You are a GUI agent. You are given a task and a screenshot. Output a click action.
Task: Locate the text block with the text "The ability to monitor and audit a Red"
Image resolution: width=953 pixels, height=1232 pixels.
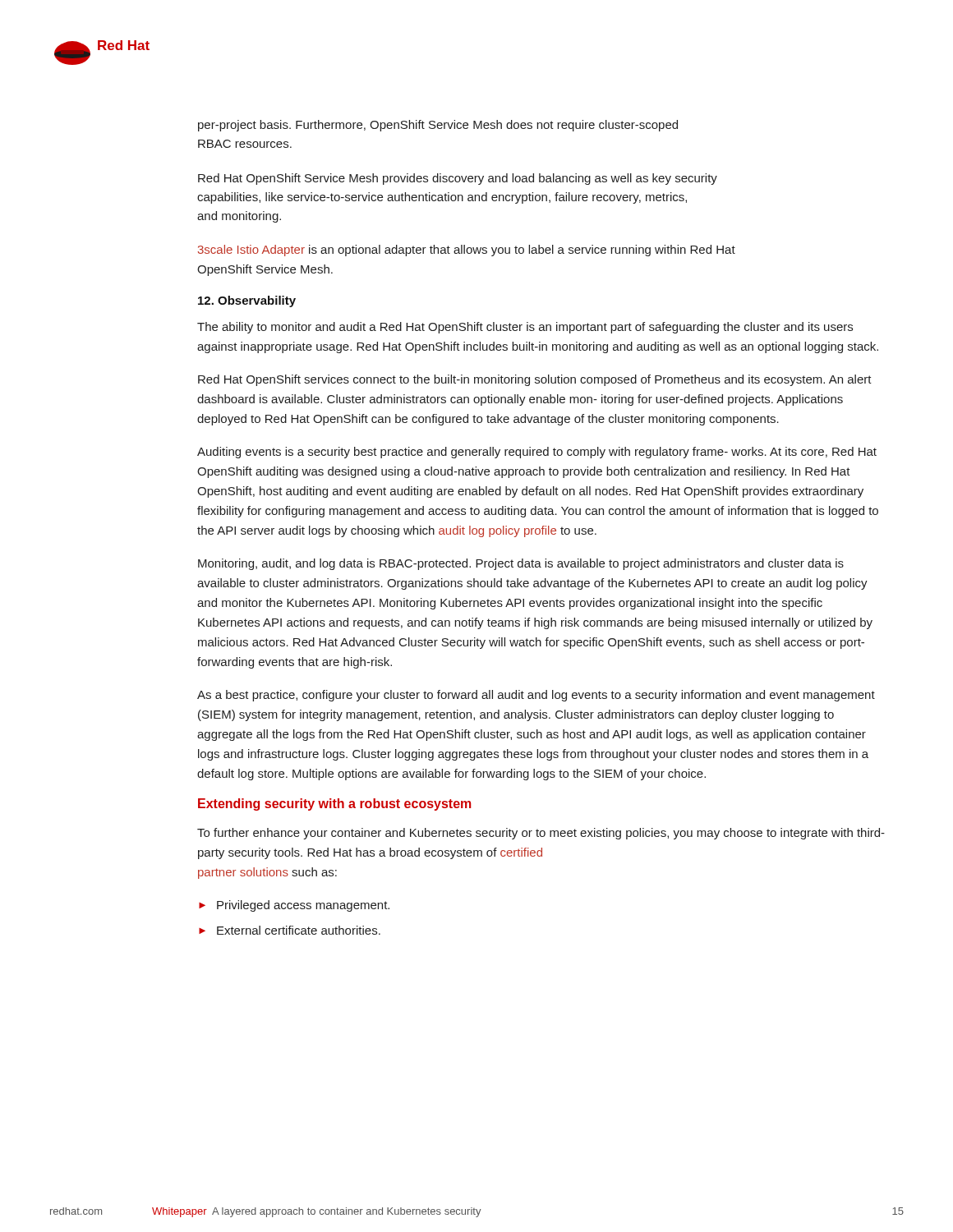538,336
